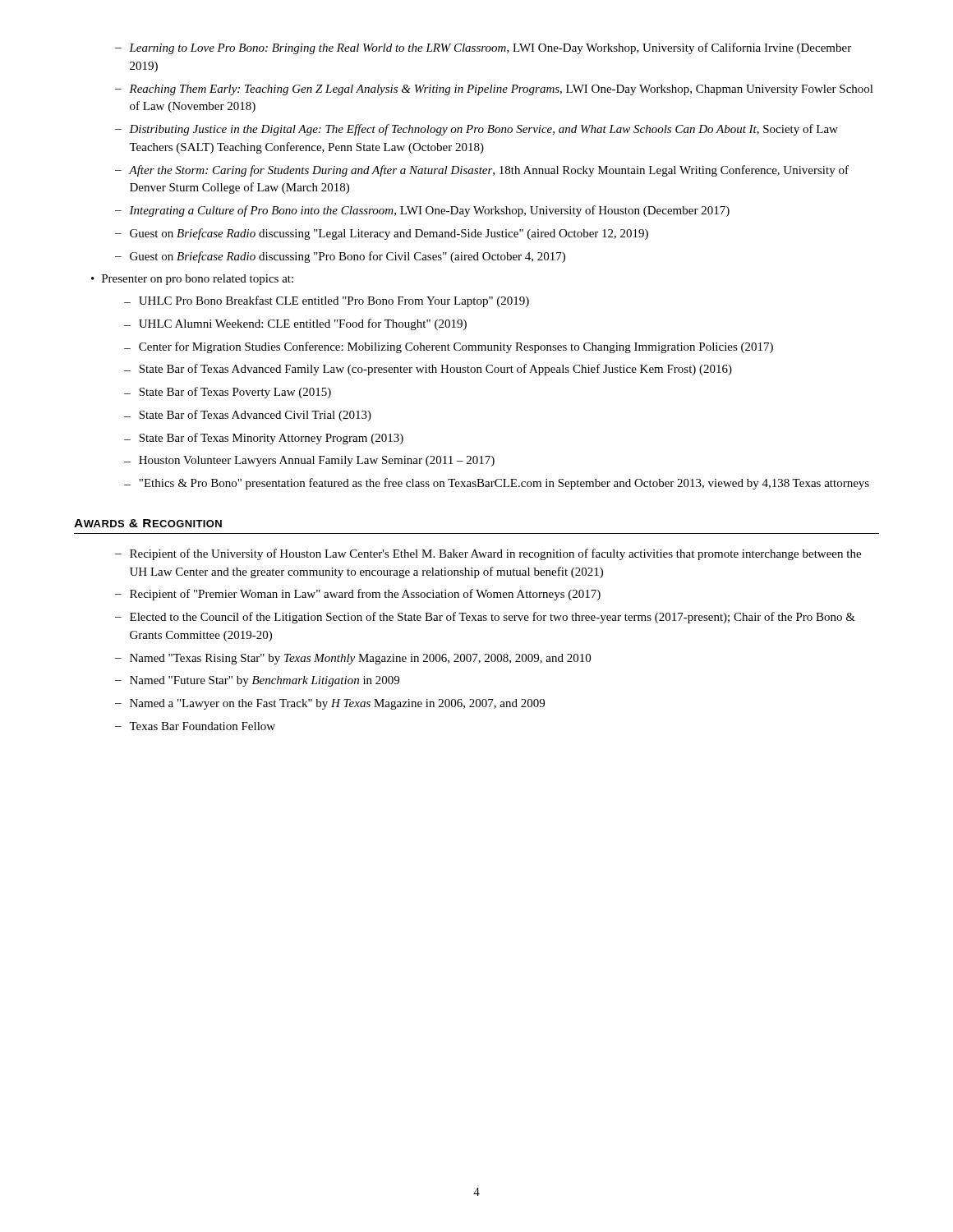Image resolution: width=953 pixels, height=1232 pixels.
Task: Select the section header containing "AWARDS & RECOGNITION"
Action: (x=148, y=523)
